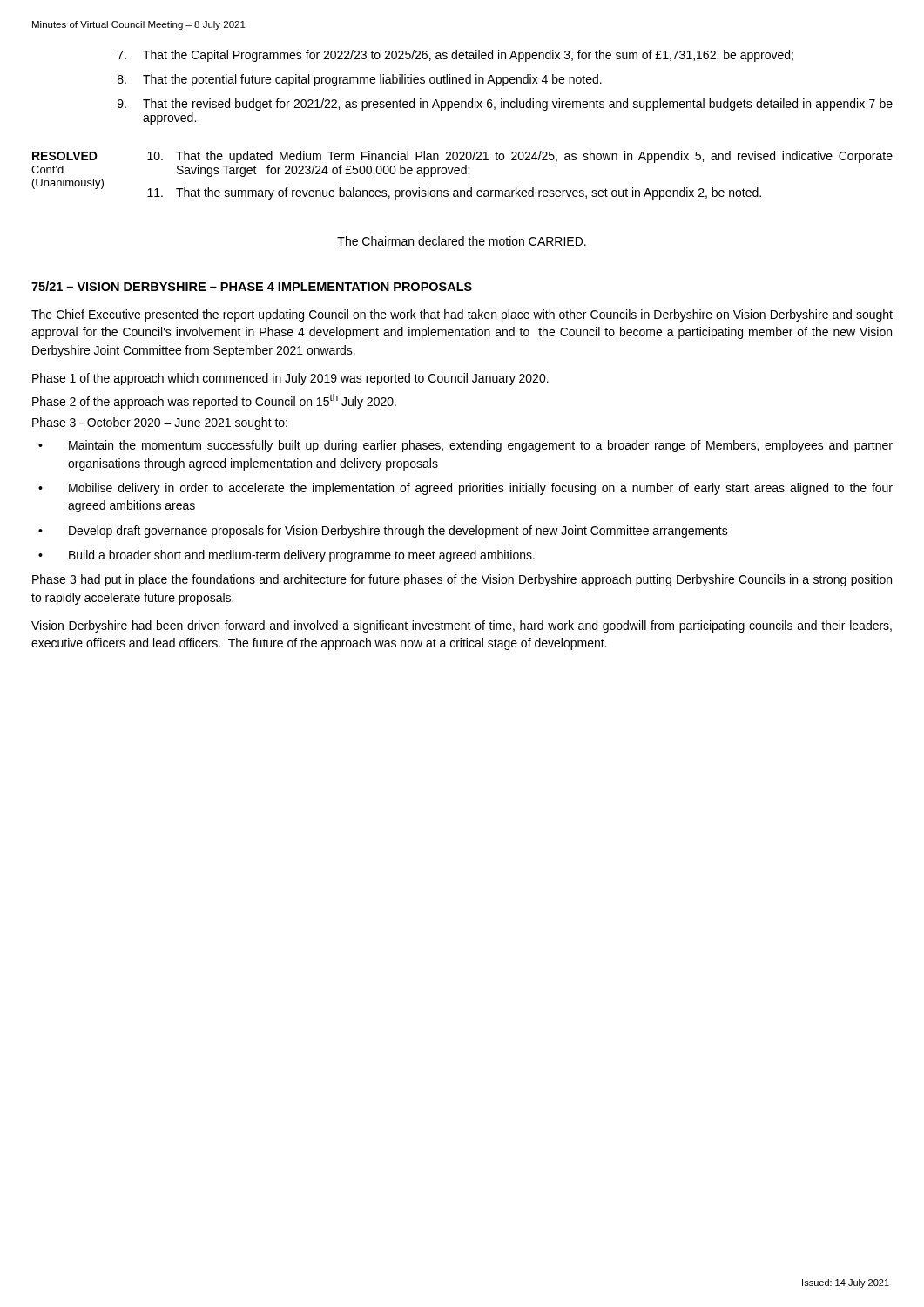Image resolution: width=924 pixels, height=1307 pixels.
Task: Click on the list item that says "Develop draft governance proposals"
Action: point(480,530)
